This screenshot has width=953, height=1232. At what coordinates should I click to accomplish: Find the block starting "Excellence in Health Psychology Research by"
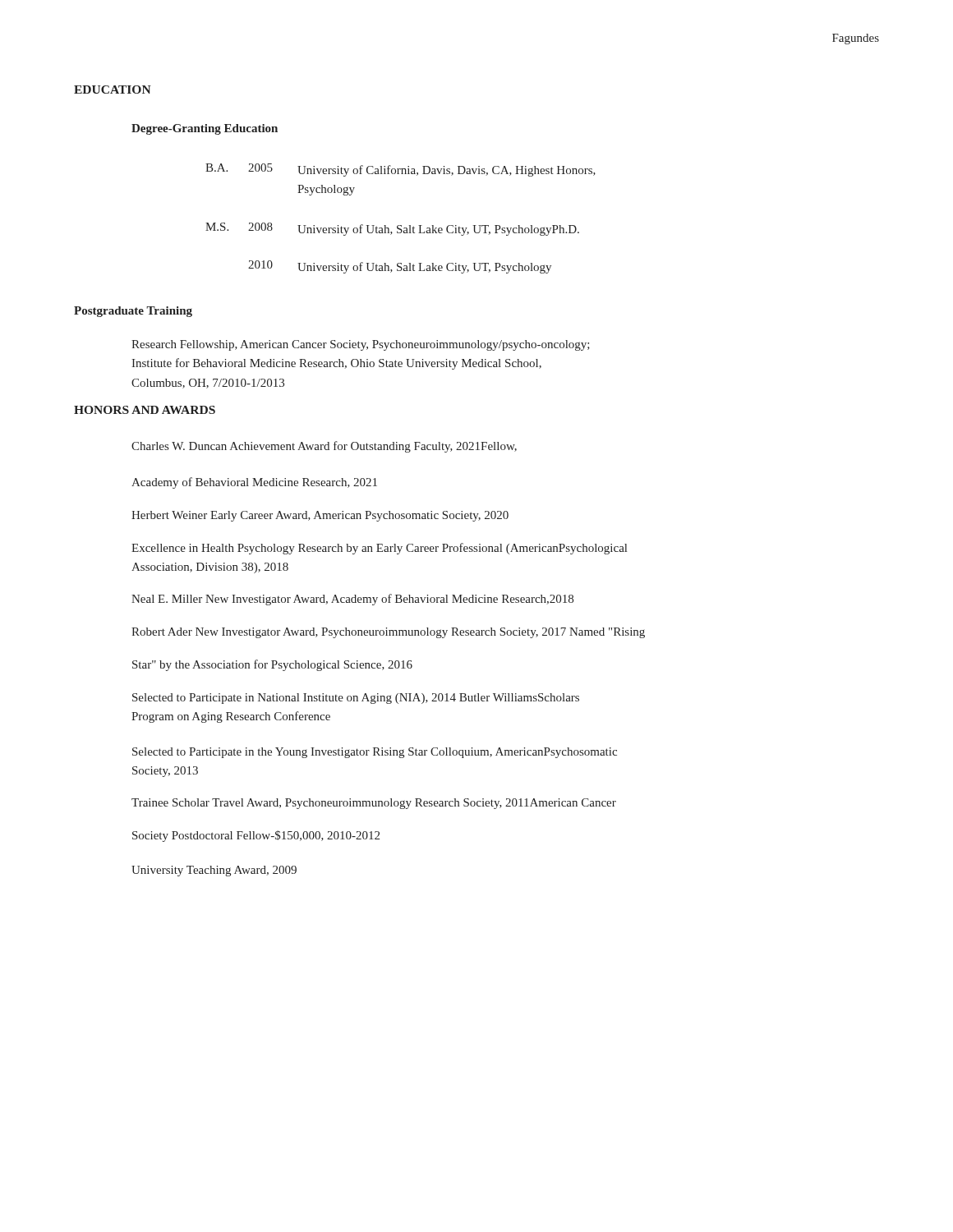505,558
